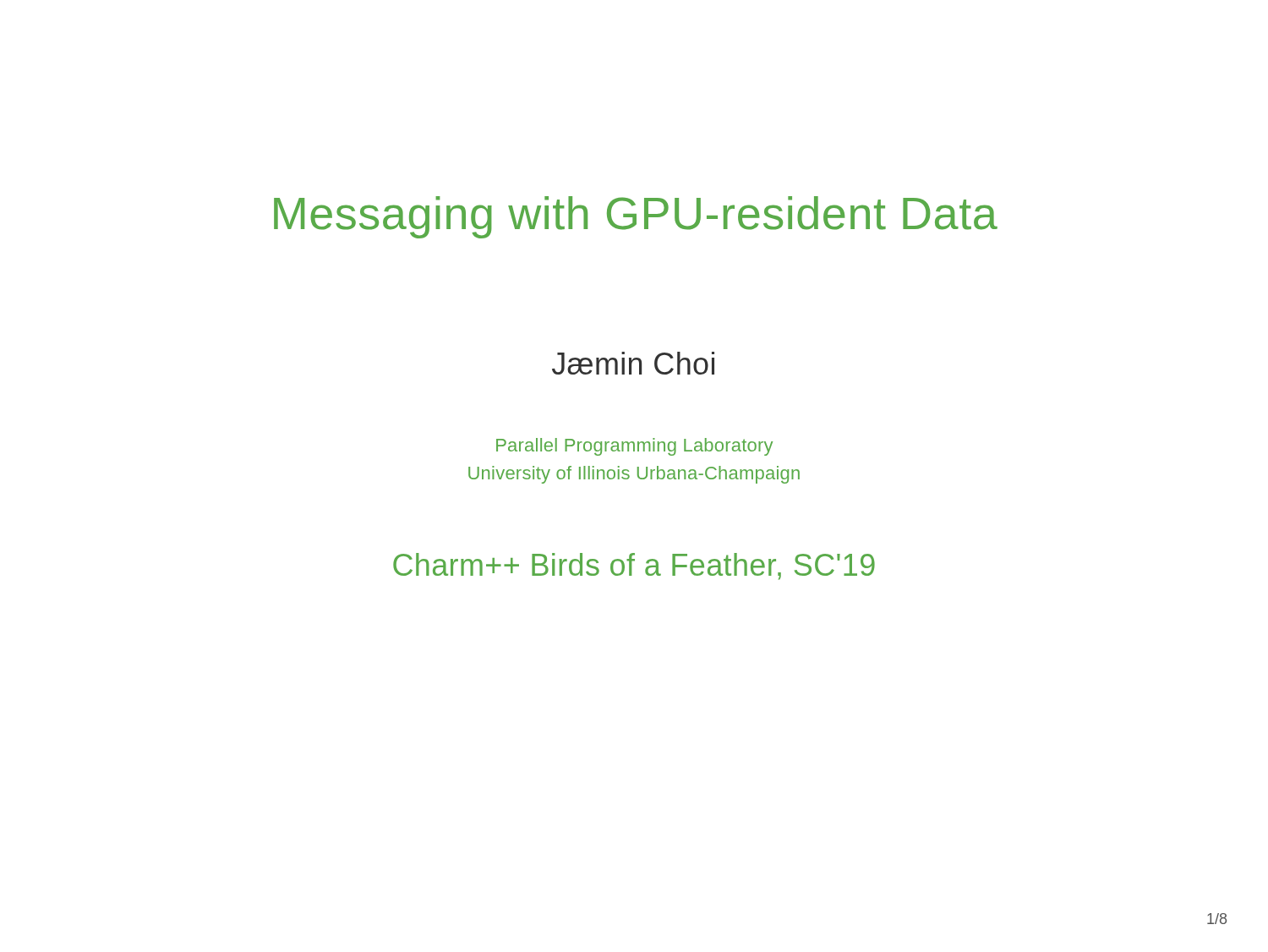This screenshot has width=1268, height=952.
Task: Where does it say "Charm++ Birds of a Feather, SC'19"?
Action: click(x=634, y=565)
